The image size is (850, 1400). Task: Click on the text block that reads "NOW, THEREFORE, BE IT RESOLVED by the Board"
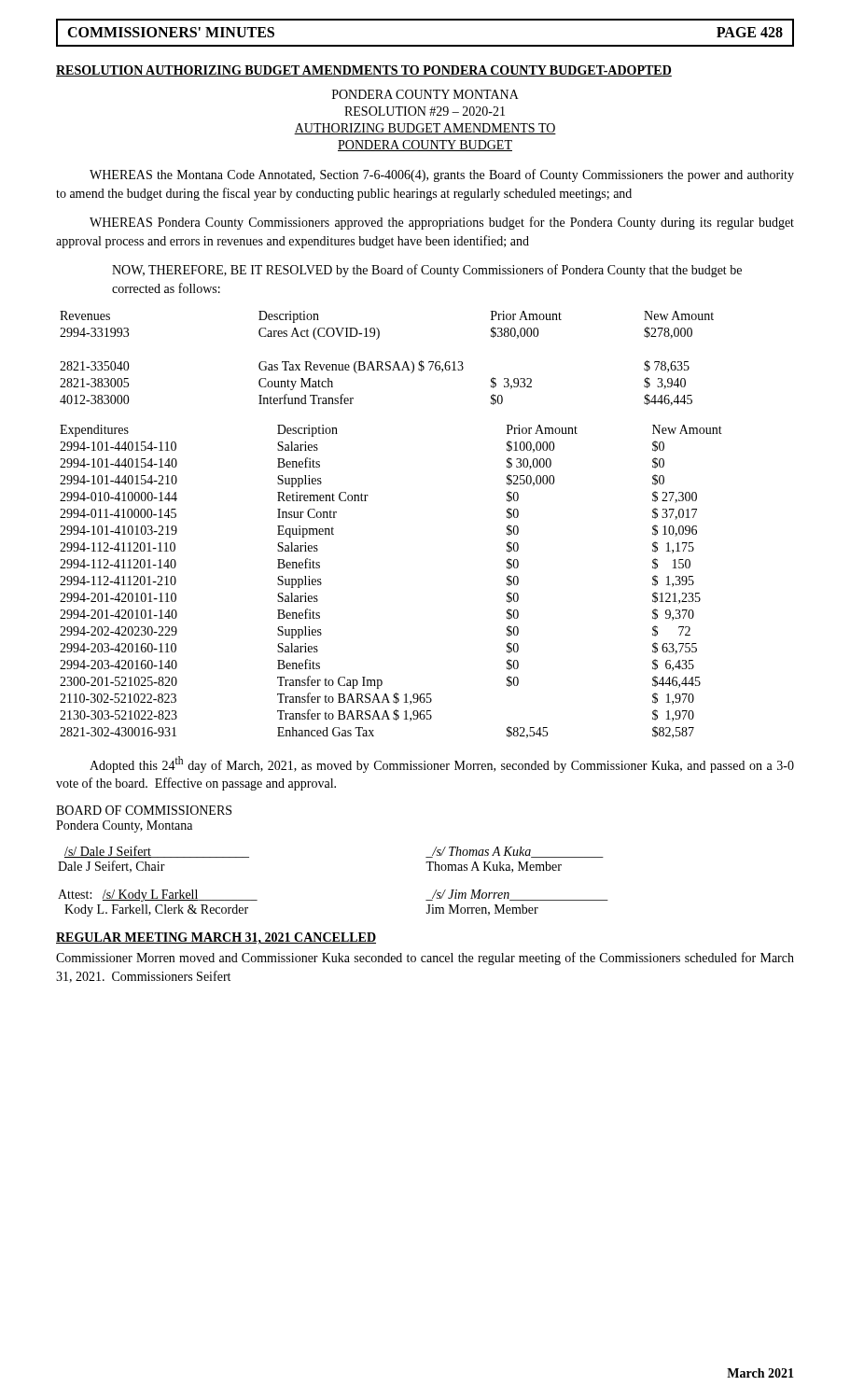pos(427,280)
